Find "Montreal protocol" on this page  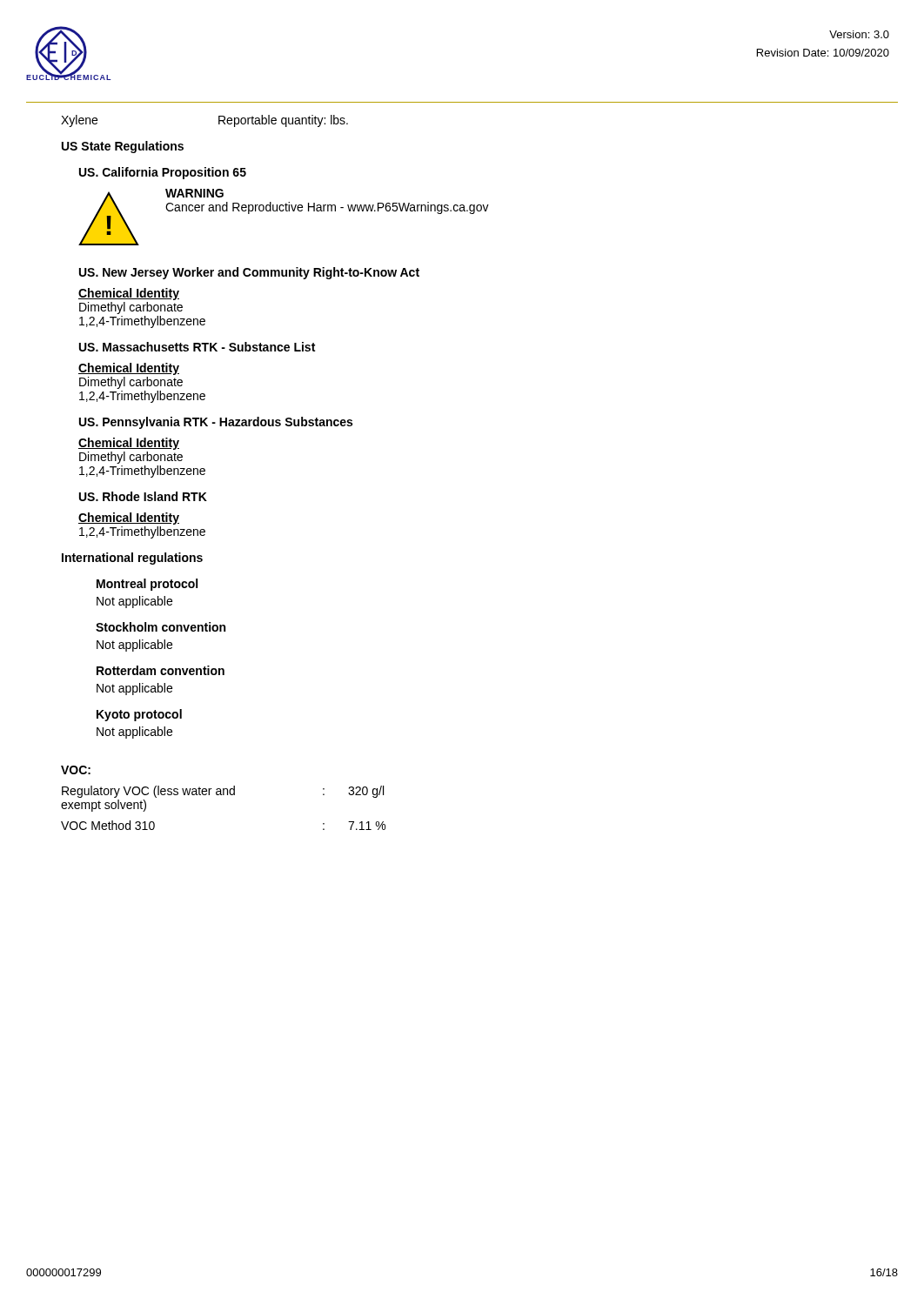147,584
